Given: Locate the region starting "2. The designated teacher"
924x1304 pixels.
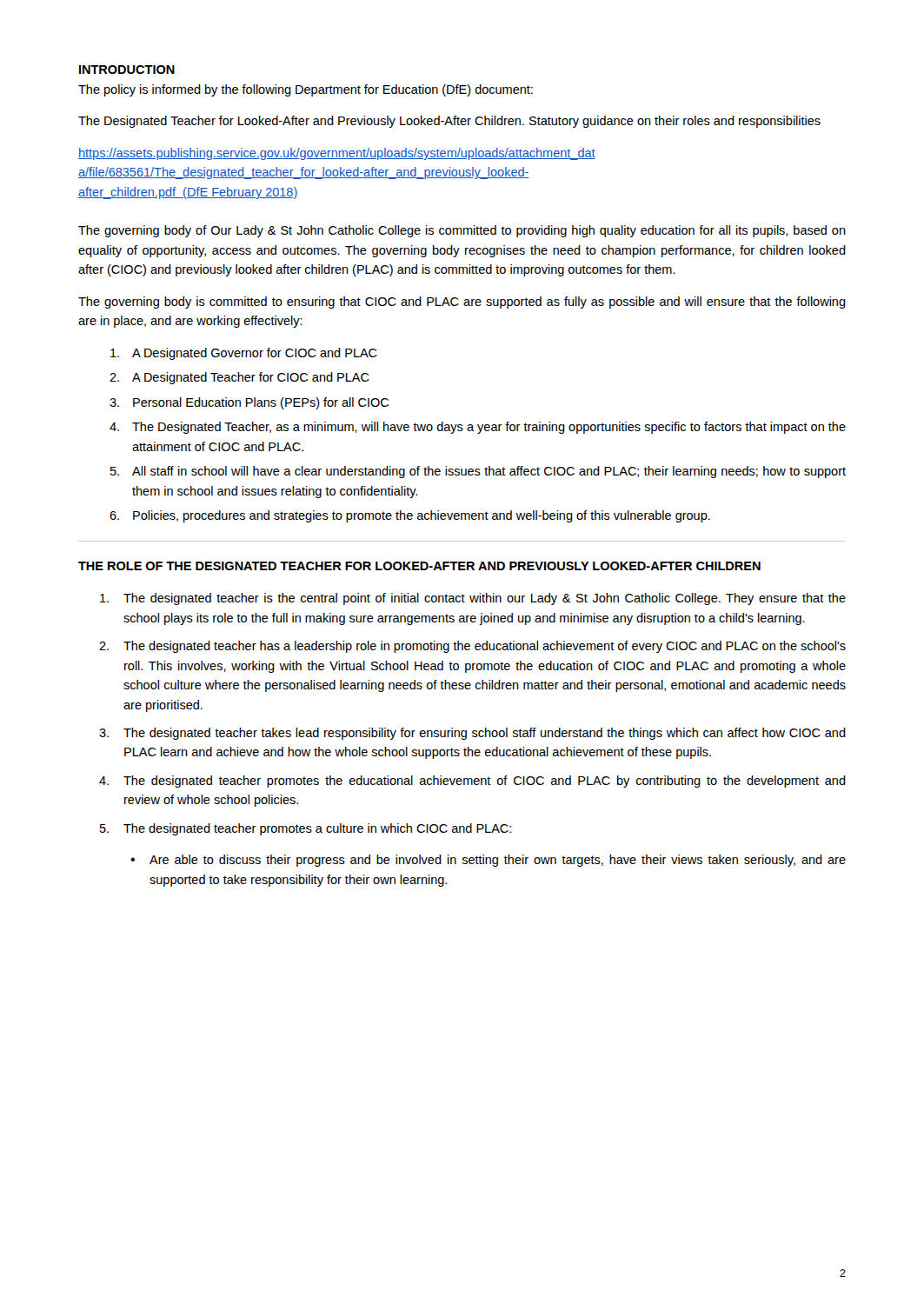Looking at the screenshot, I should 472,676.
